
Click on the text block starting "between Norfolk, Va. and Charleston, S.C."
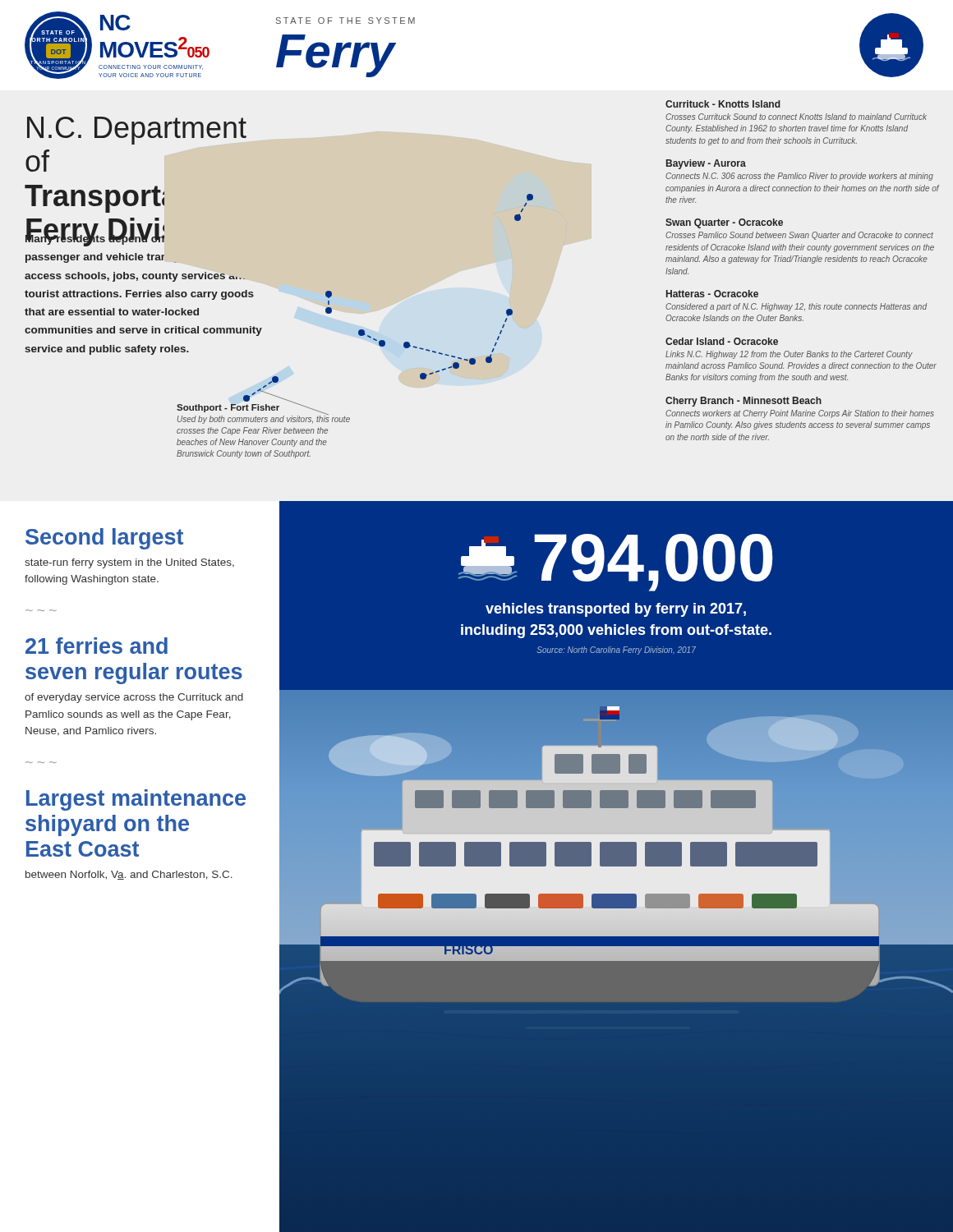point(129,874)
